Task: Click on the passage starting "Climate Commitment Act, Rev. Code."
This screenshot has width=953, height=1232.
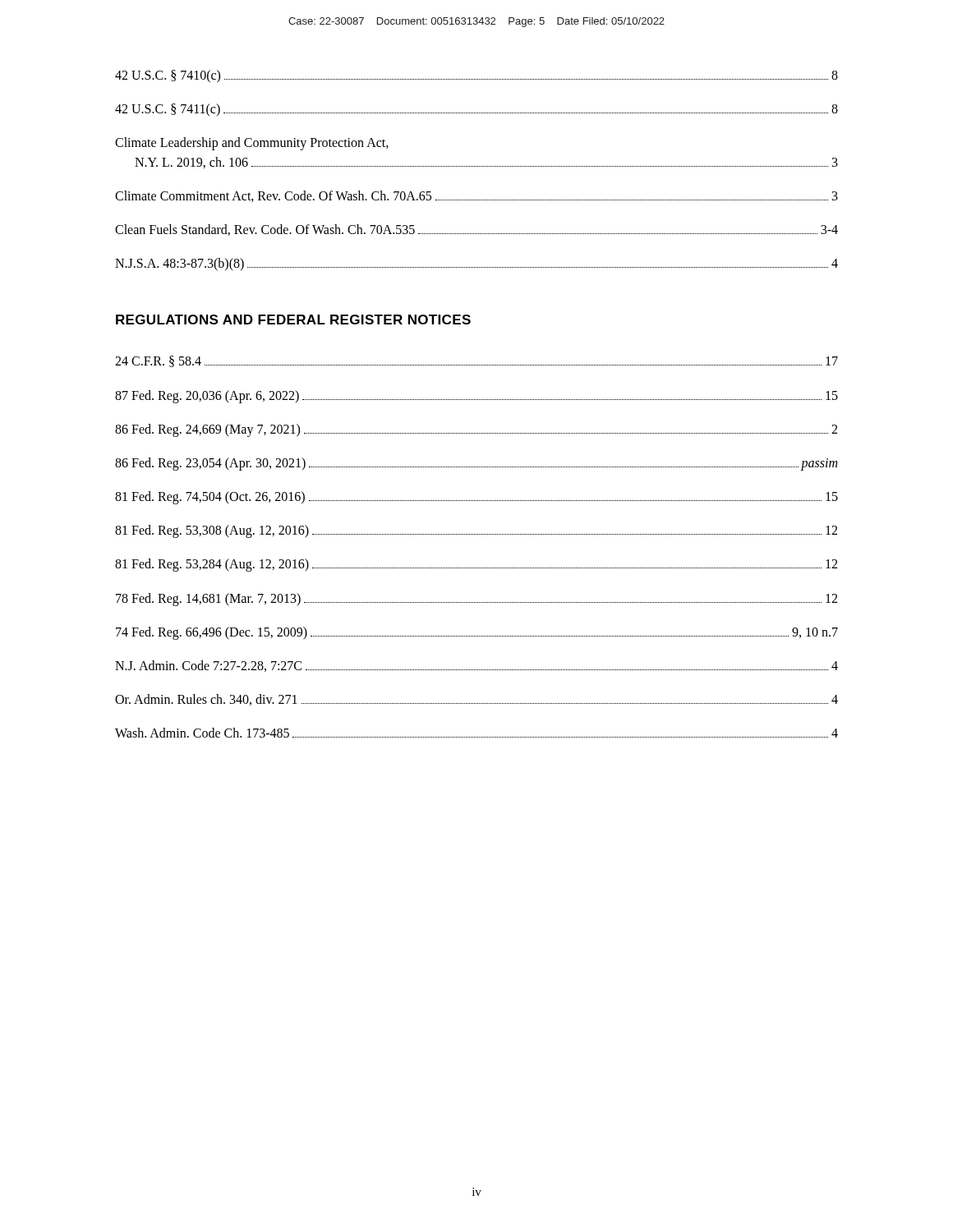Action: pos(476,196)
